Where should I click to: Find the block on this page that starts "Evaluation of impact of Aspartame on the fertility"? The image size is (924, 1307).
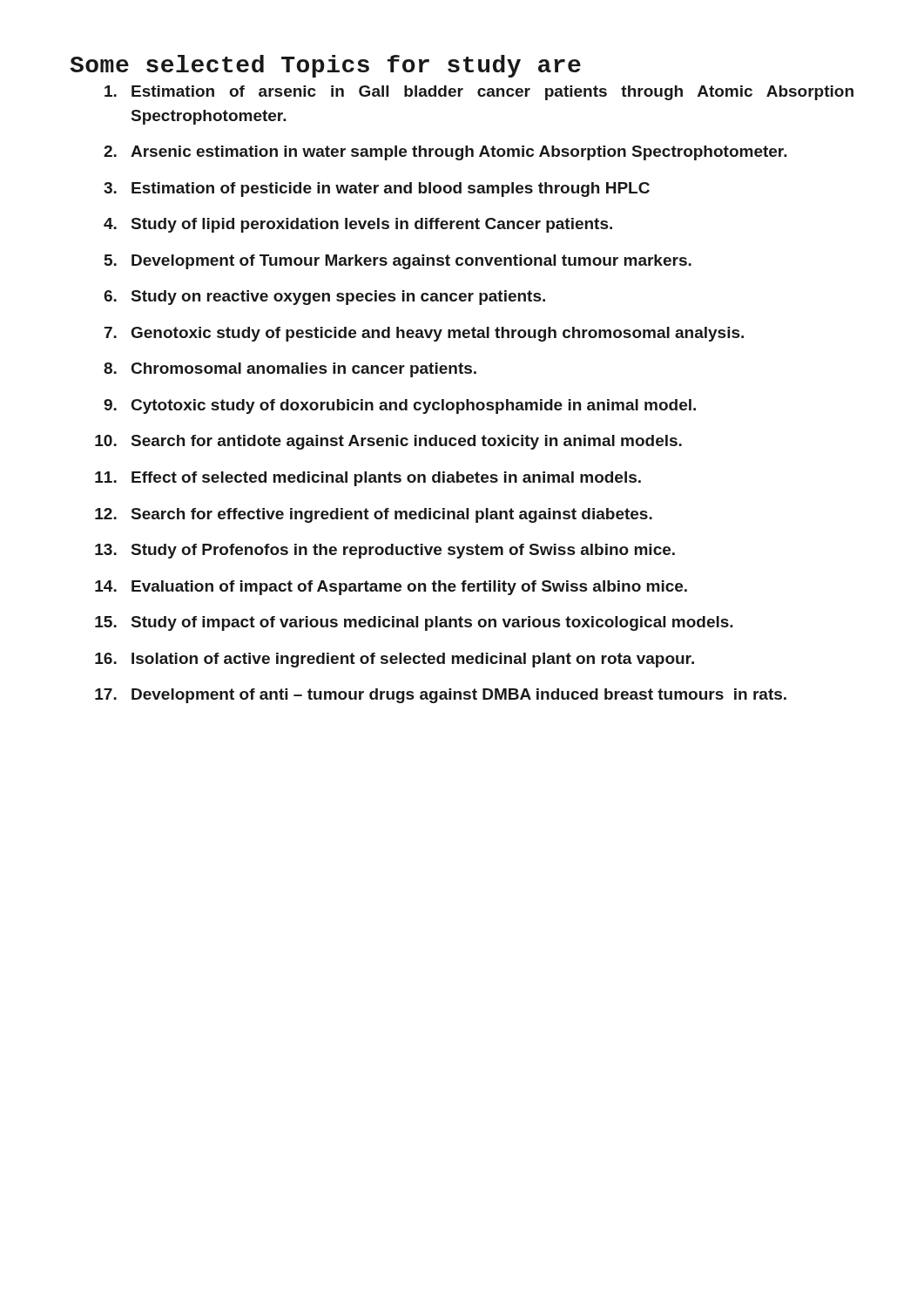[x=409, y=586]
